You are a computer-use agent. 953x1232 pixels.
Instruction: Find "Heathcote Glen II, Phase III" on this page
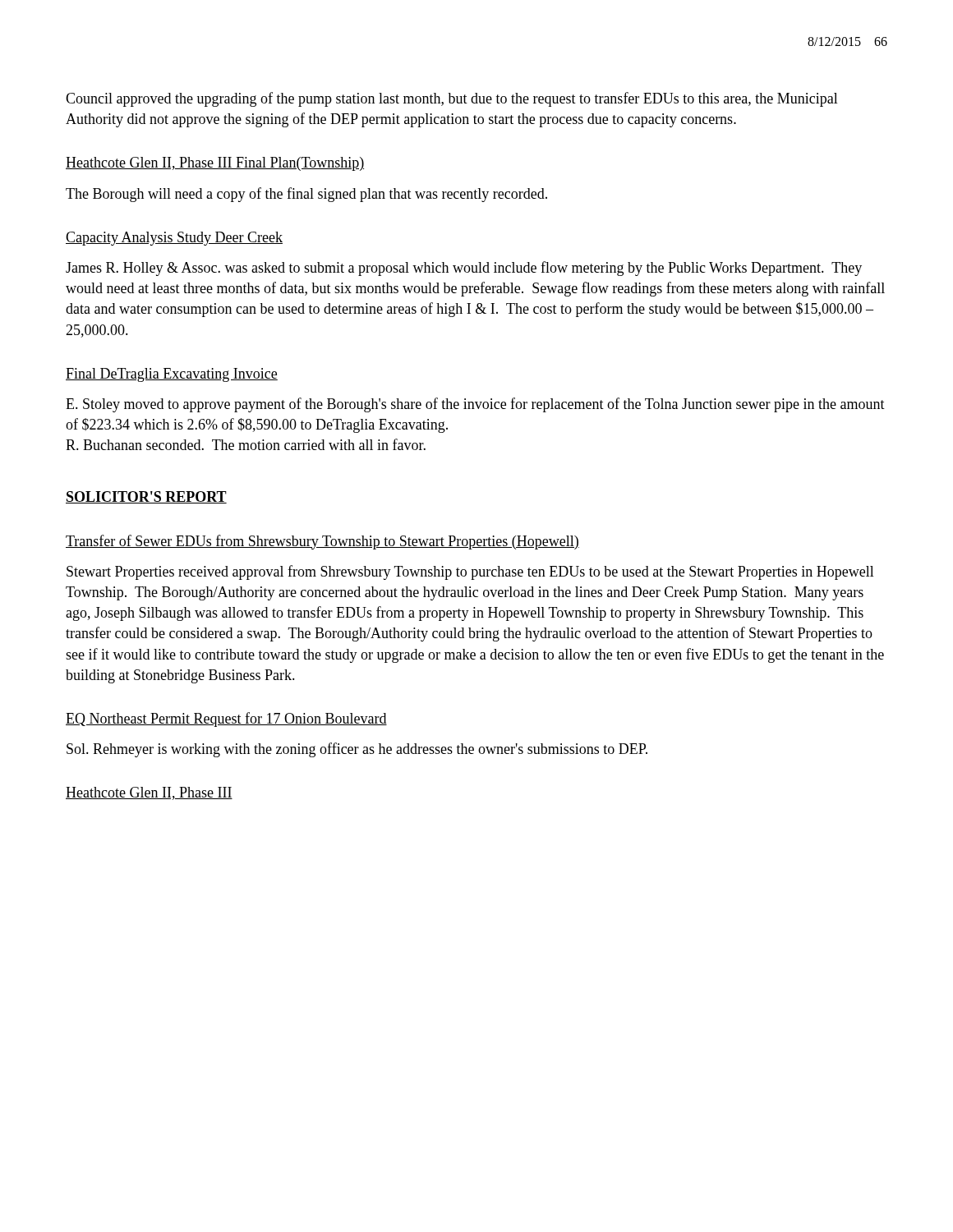[149, 793]
